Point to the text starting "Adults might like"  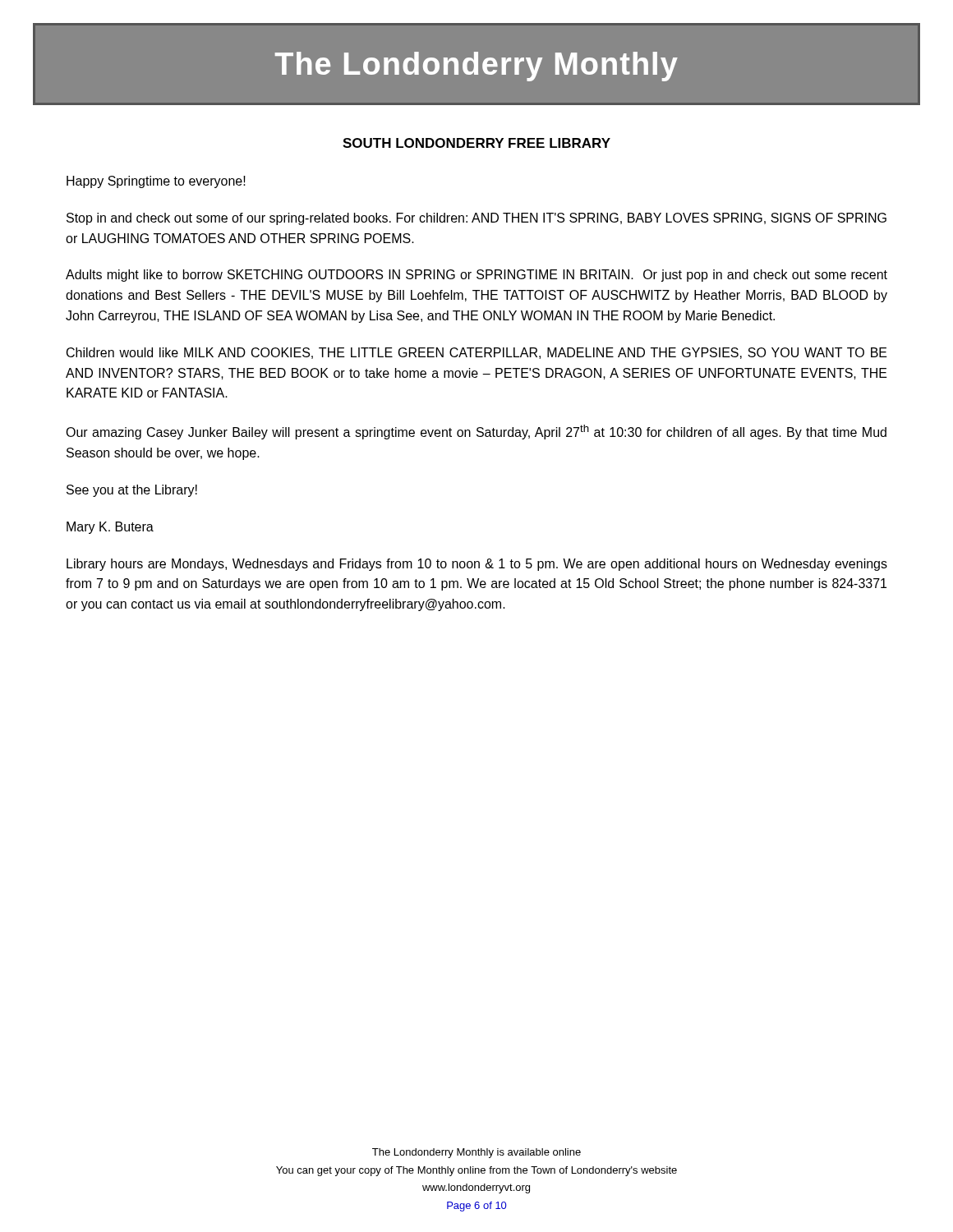tap(476, 295)
